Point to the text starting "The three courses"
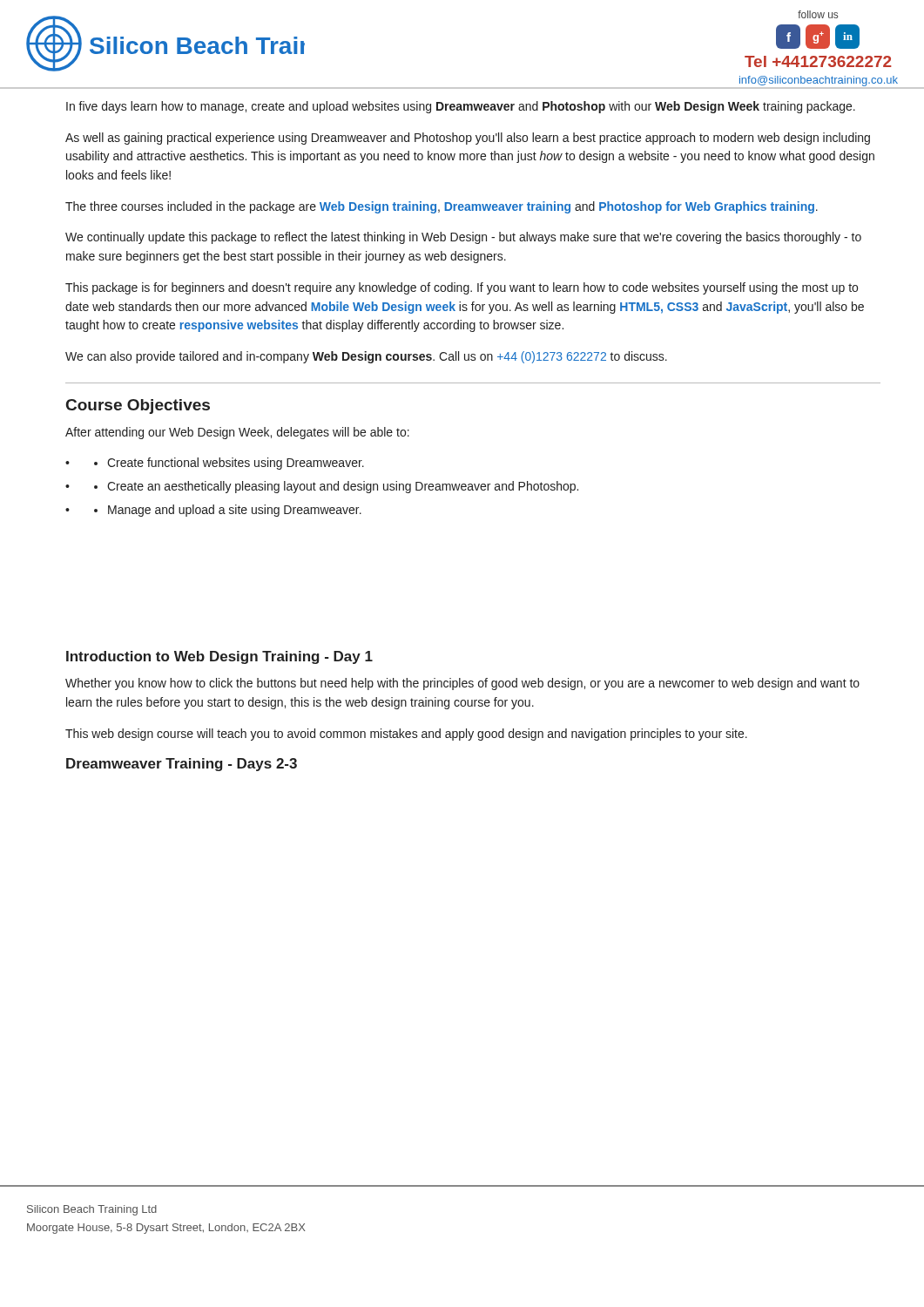This screenshot has height=1307, width=924. point(442,206)
